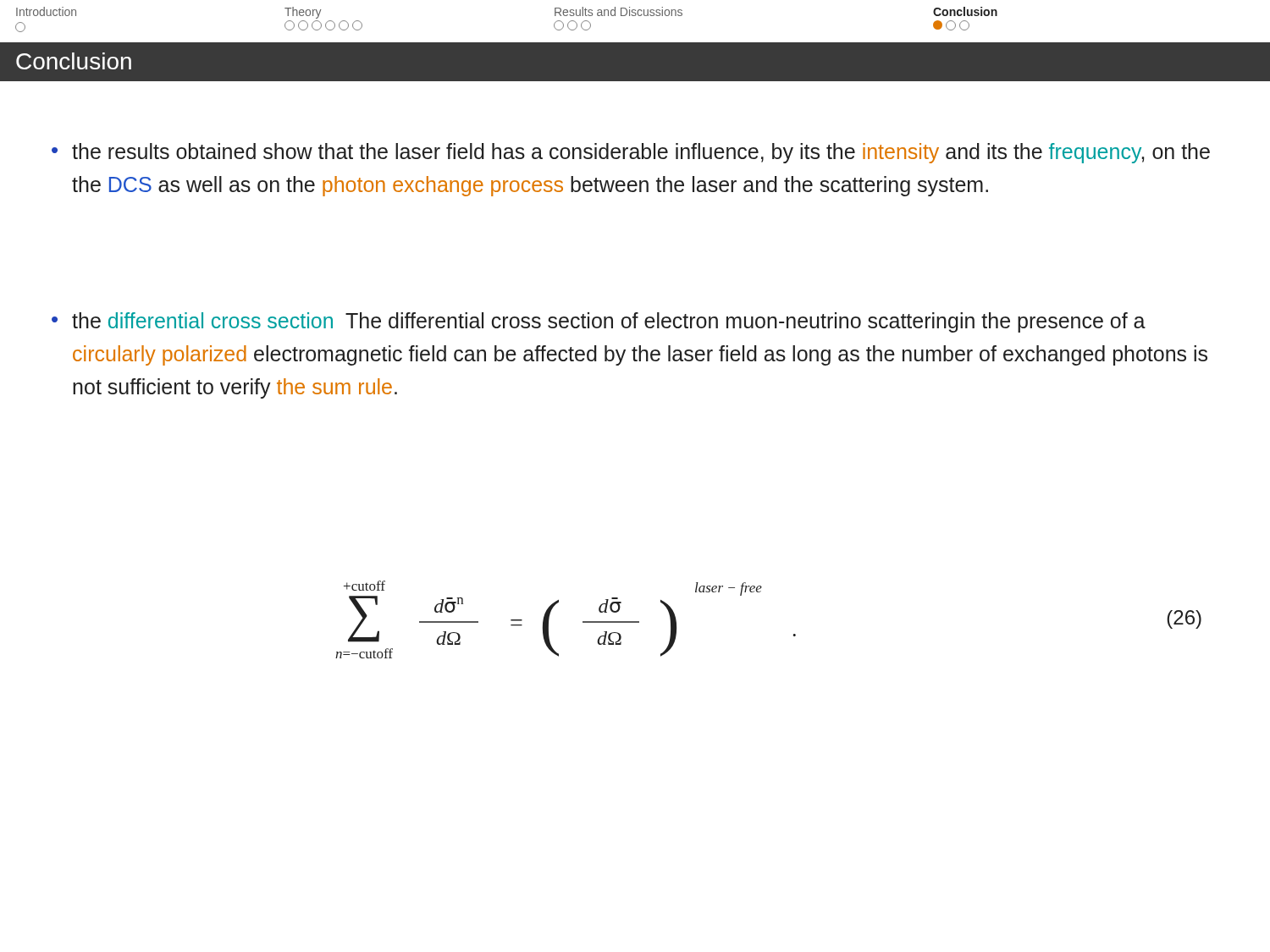This screenshot has height=952, width=1270.
Task: Select the list item with the text "• the differential cross"
Action: pos(635,354)
